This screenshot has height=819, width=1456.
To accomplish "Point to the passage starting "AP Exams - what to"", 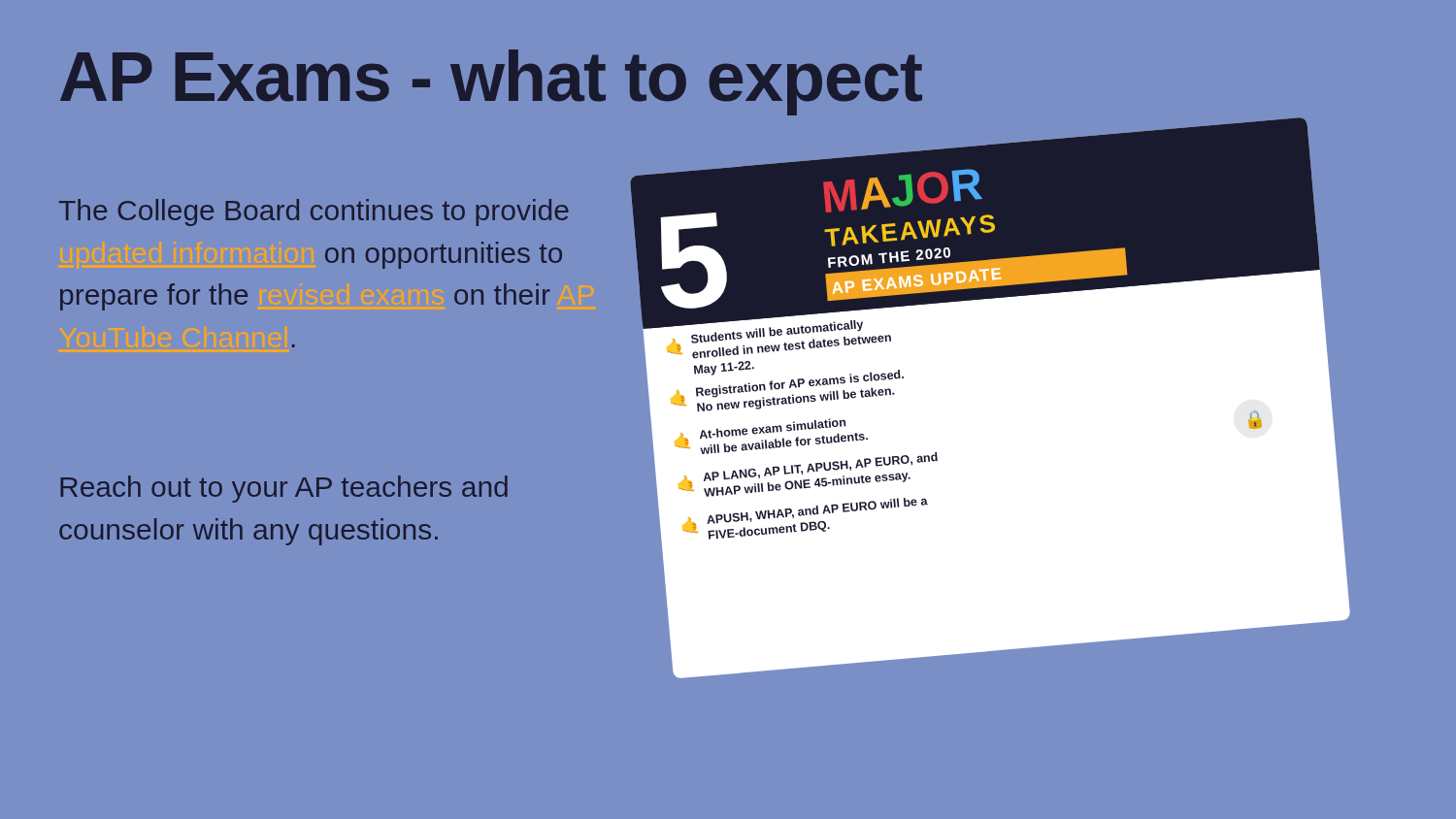I will pyautogui.click(x=490, y=77).
